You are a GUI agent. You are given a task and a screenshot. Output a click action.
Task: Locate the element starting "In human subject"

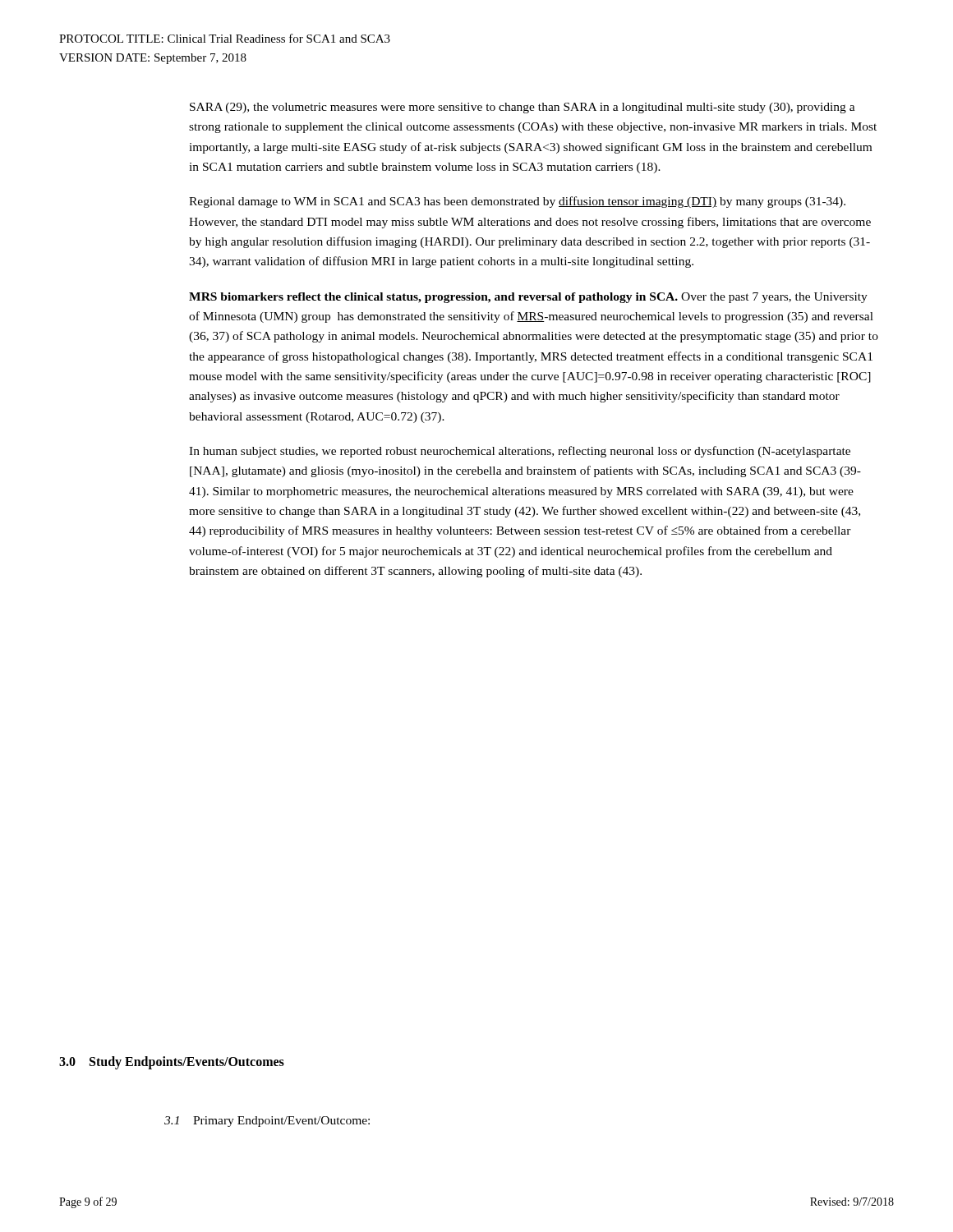click(x=535, y=511)
